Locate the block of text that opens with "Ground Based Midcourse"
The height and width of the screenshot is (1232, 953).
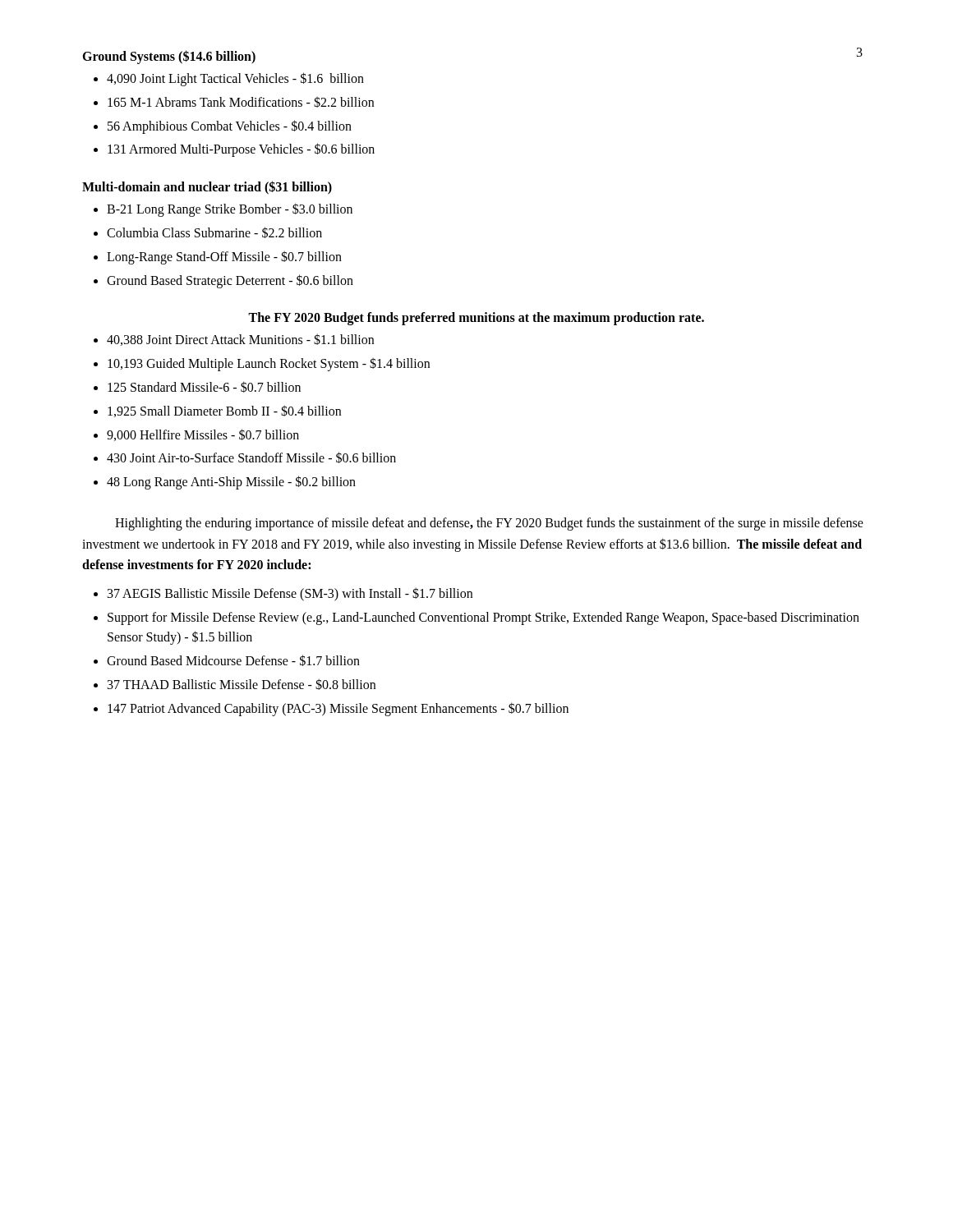click(233, 661)
